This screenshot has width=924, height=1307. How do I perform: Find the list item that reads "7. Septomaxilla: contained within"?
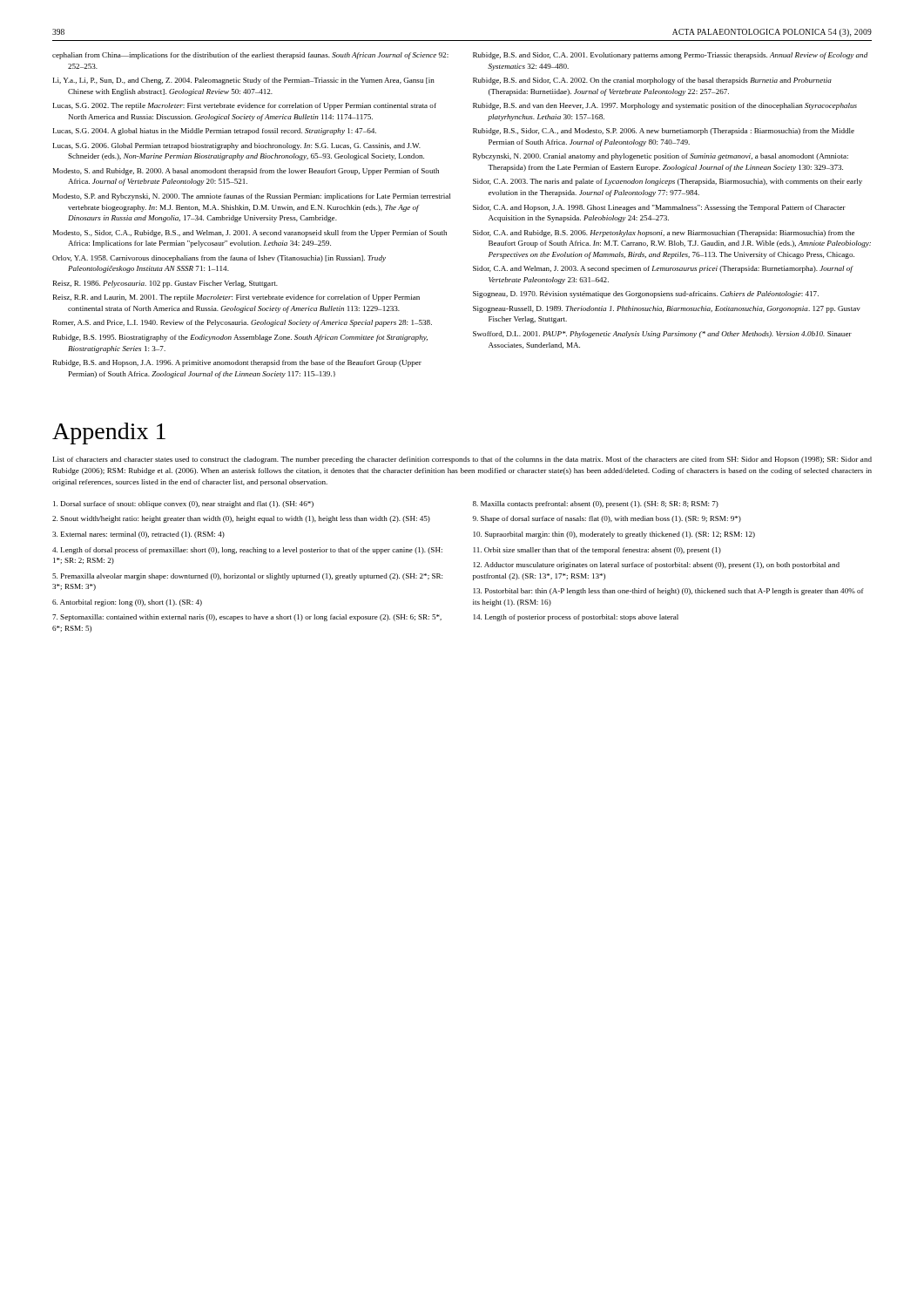tap(247, 623)
